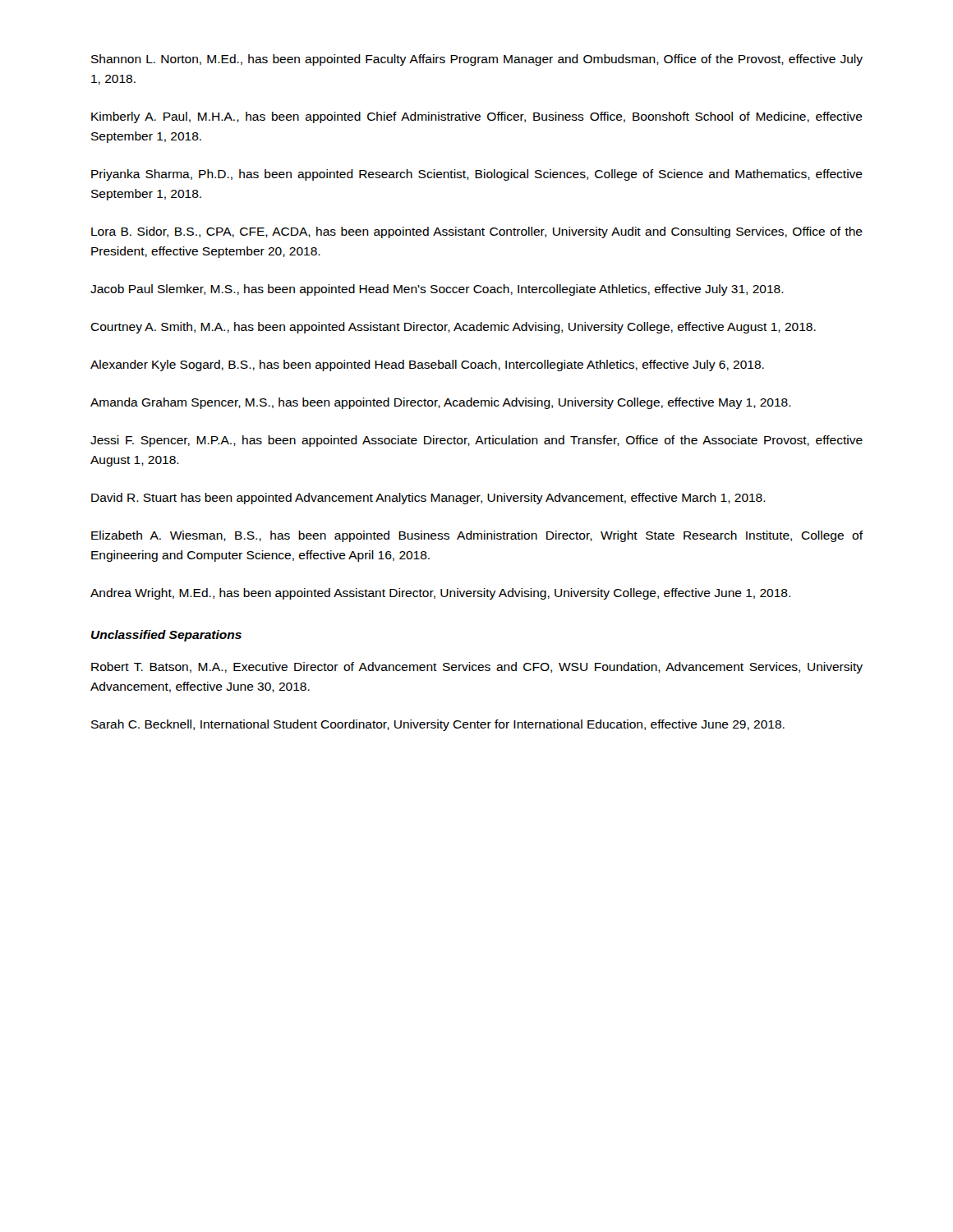
Task: Click on the text block containing "Kimberly A. Paul, M.H.A., has been"
Action: (x=476, y=126)
